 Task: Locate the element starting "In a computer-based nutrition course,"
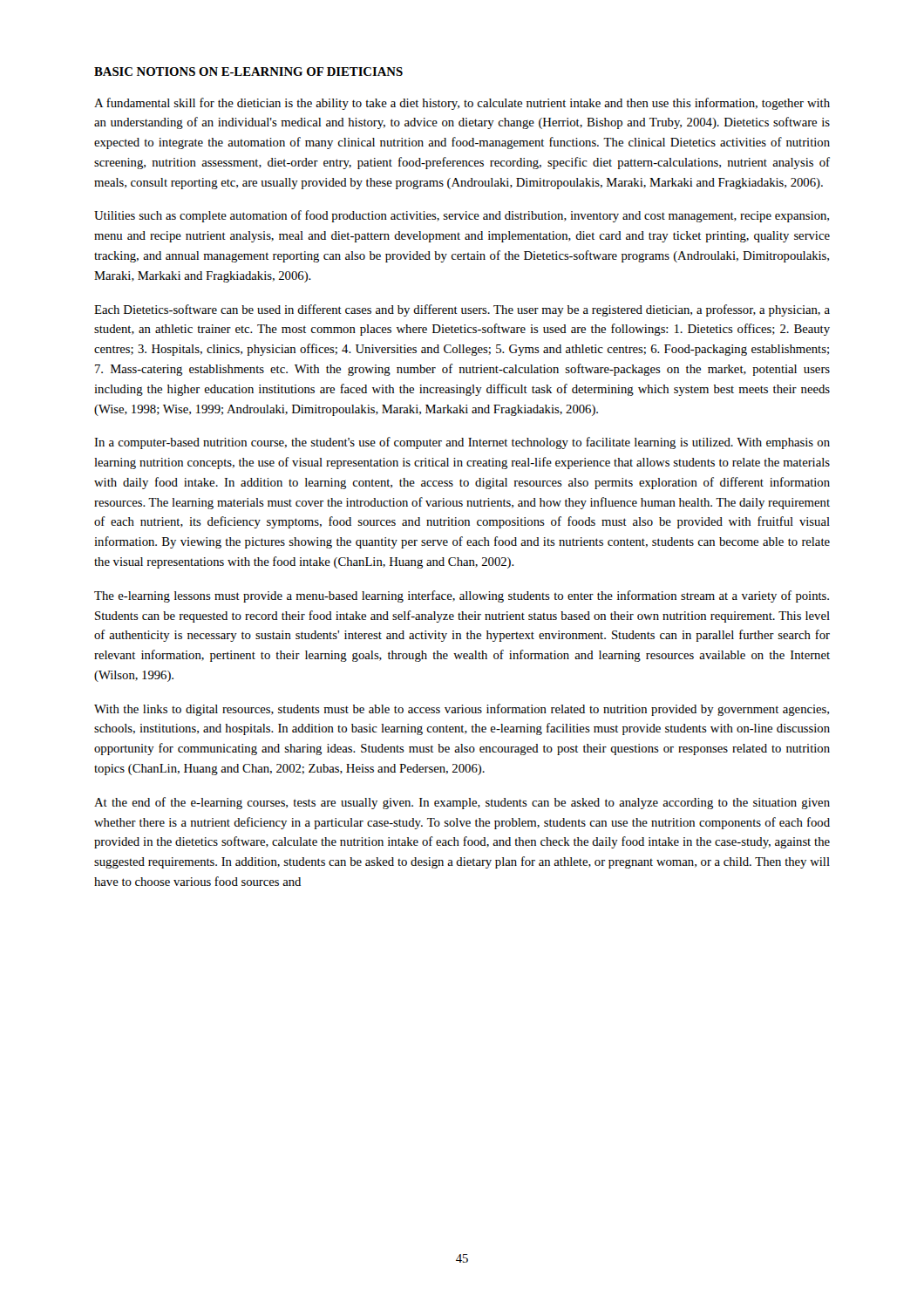point(462,502)
